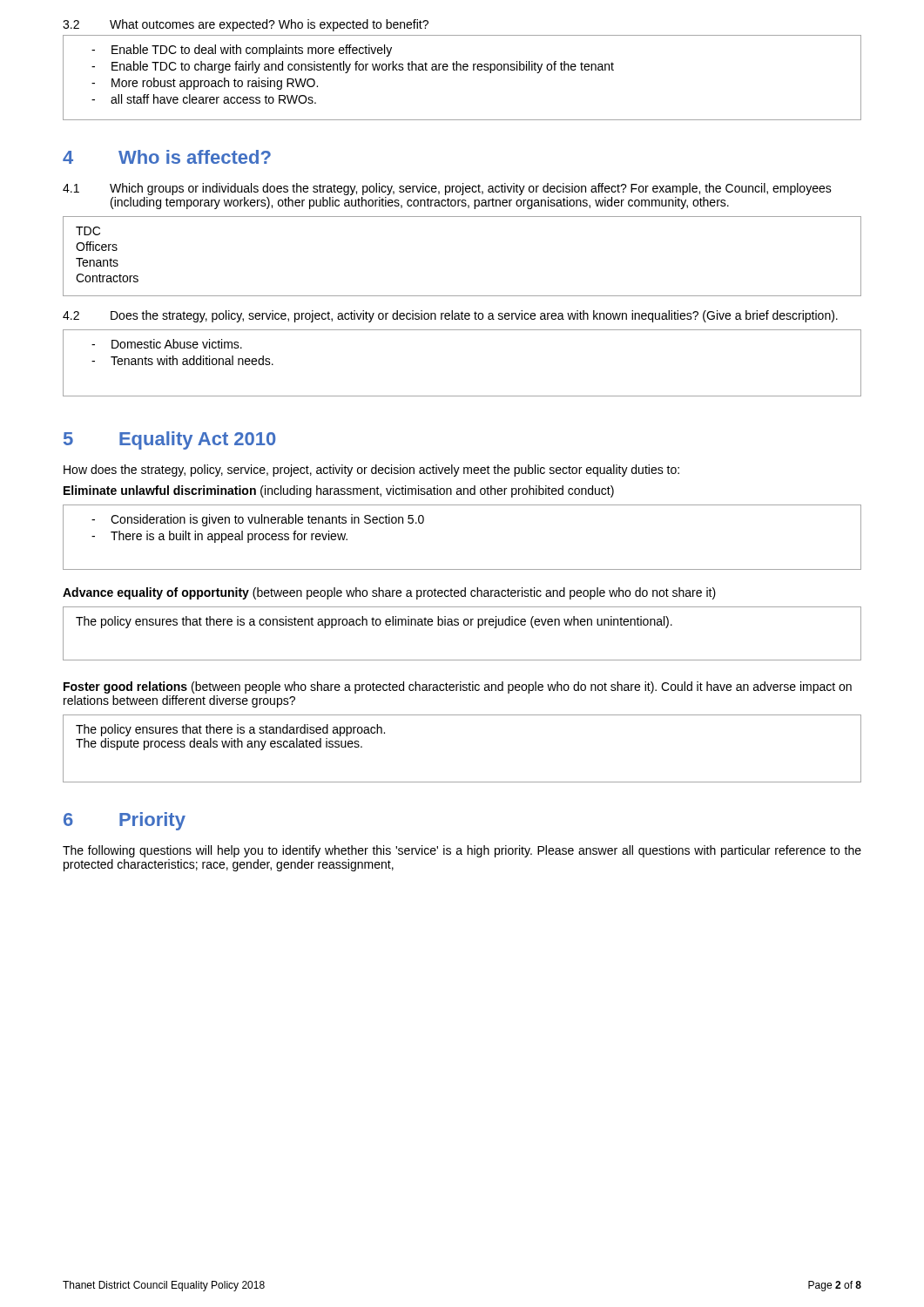Click the passage that begins "The following questions will help you to"
The image size is (924, 1307).
pyautogui.click(x=462, y=857)
